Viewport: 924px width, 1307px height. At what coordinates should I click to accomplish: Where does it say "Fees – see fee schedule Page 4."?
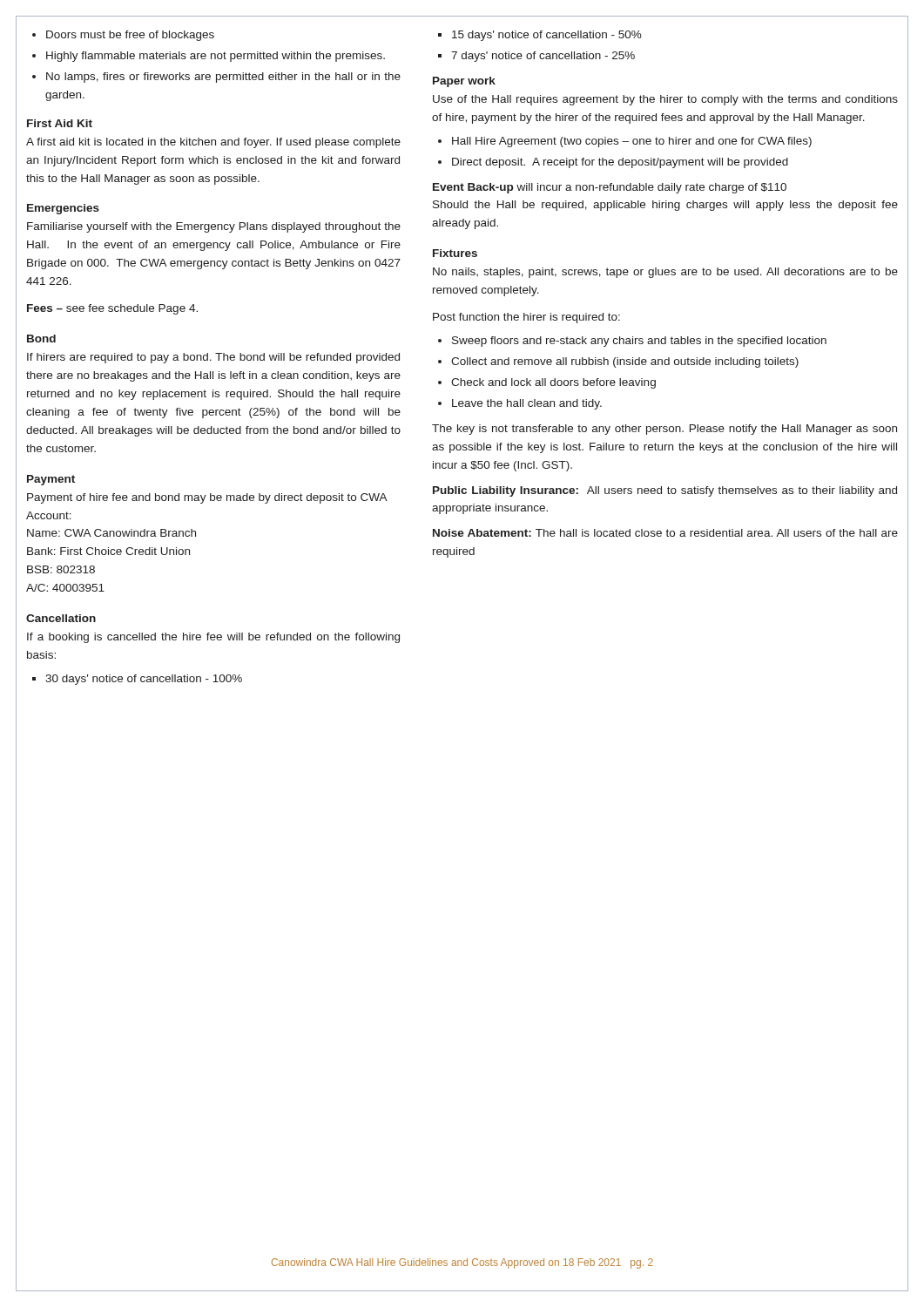112,308
